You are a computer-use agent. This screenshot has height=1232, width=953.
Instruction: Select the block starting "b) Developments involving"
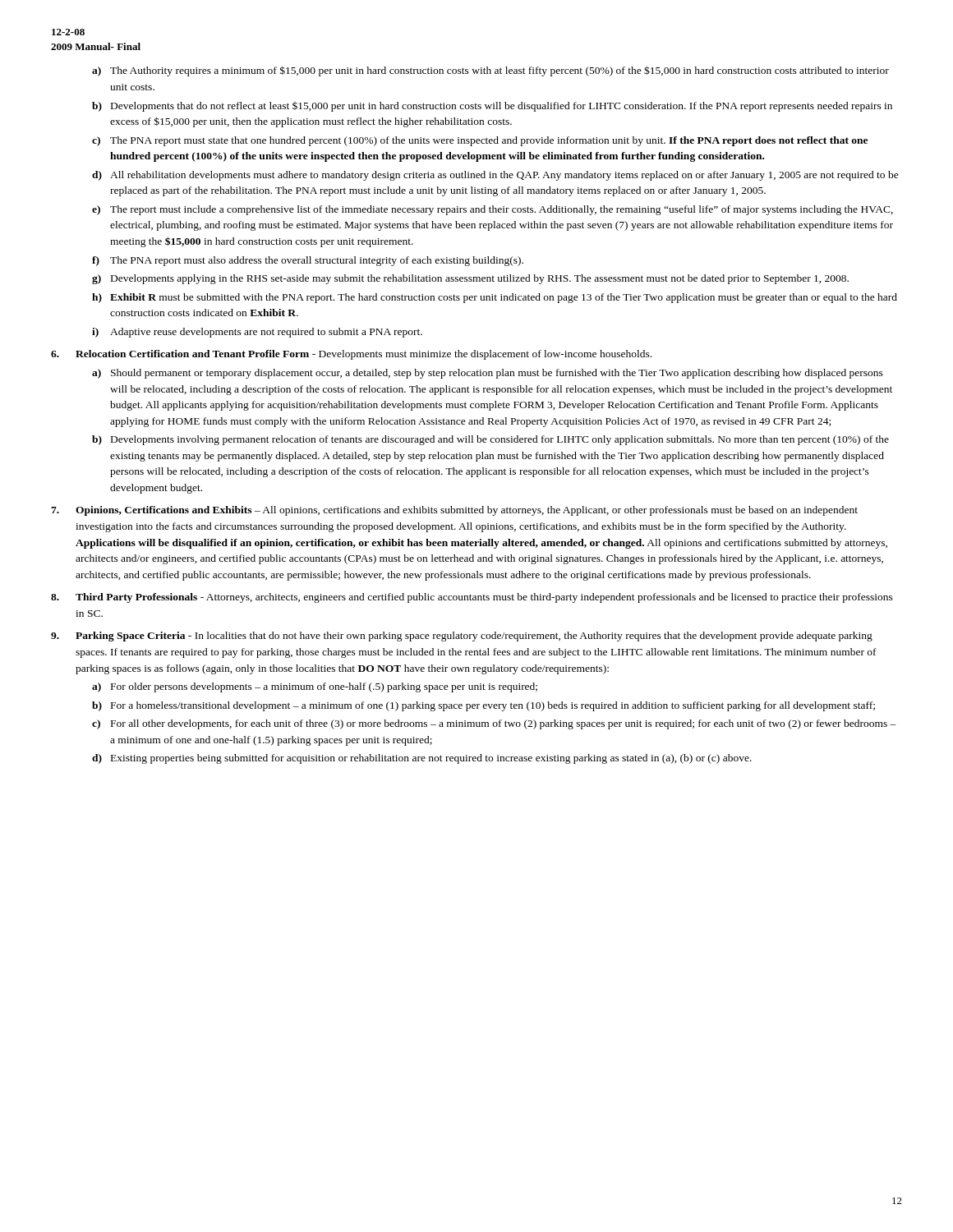point(497,463)
